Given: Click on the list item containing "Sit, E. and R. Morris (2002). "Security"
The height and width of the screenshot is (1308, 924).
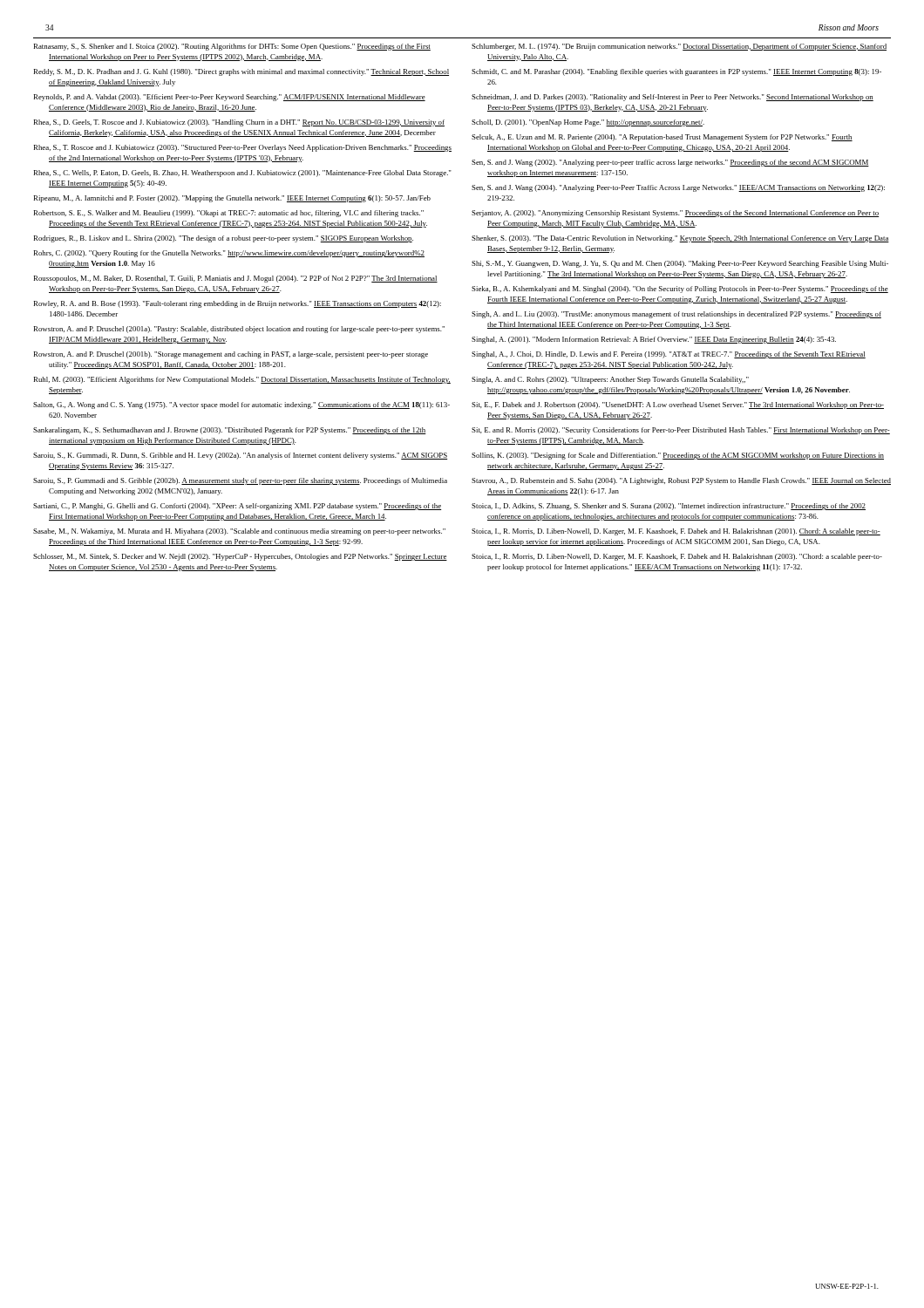Looking at the screenshot, I should [x=681, y=435].
